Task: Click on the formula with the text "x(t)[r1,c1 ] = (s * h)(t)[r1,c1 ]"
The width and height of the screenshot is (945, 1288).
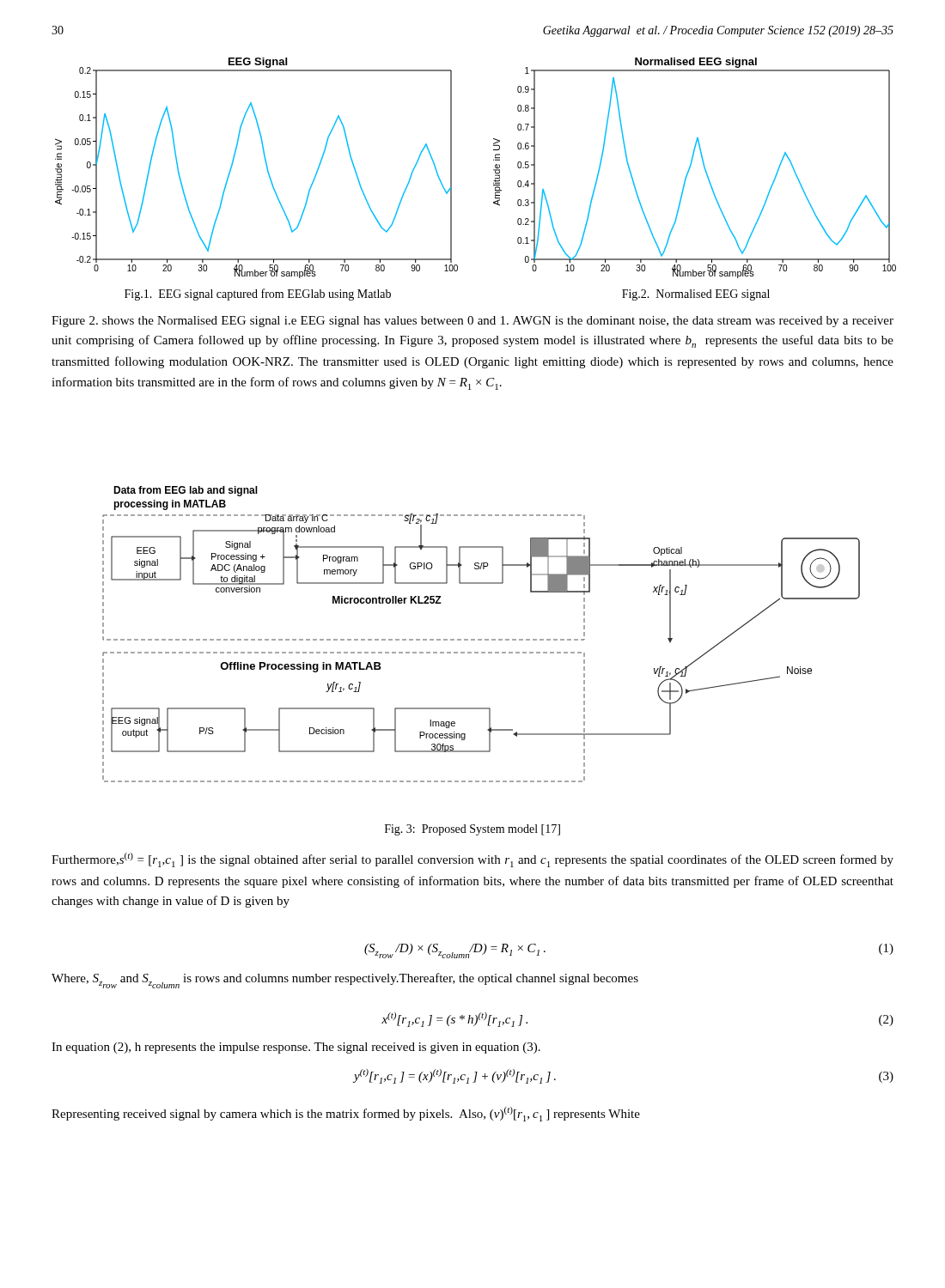Action: (472, 1019)
